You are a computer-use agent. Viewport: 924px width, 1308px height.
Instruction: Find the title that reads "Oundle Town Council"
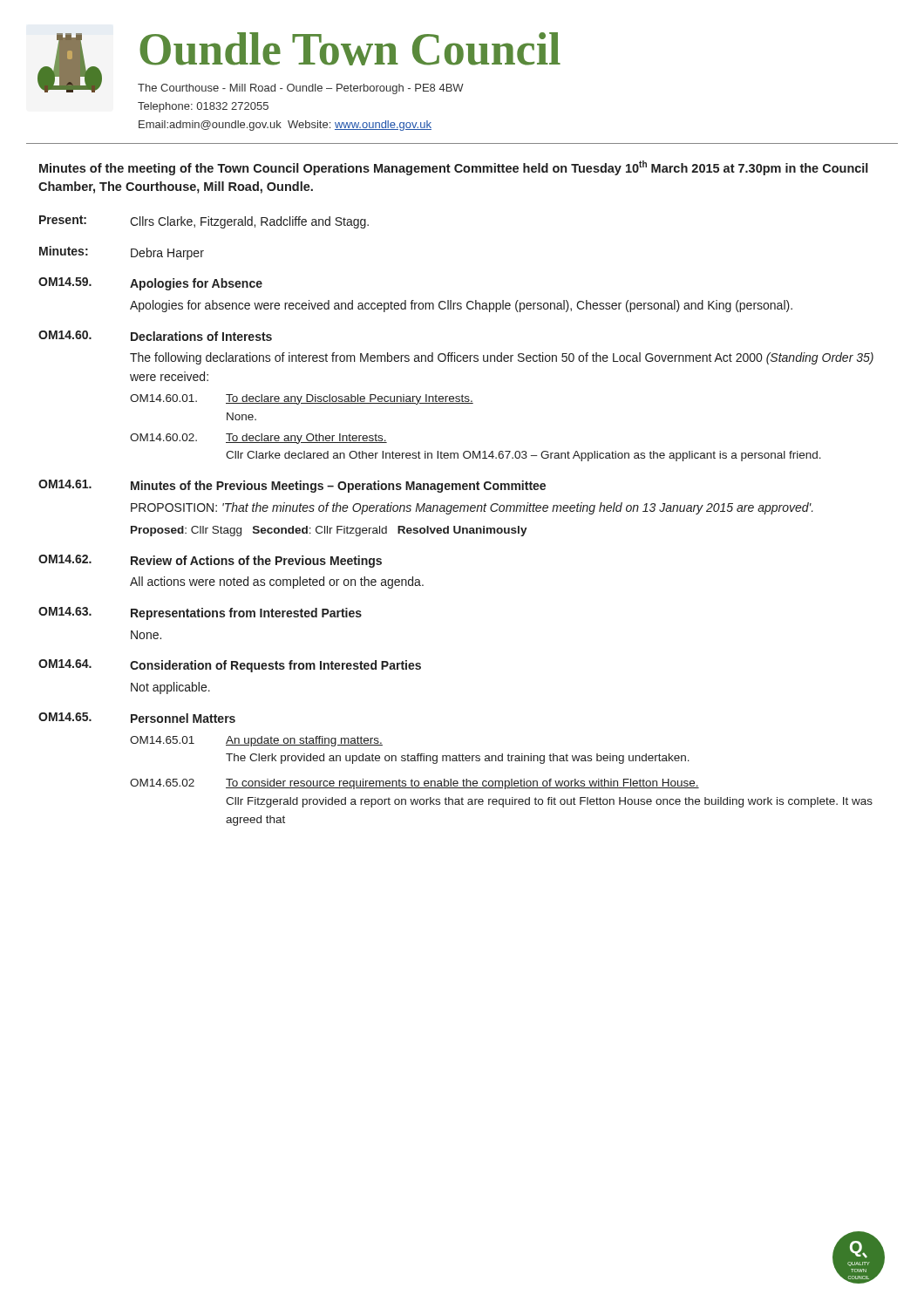pos(349,49)
